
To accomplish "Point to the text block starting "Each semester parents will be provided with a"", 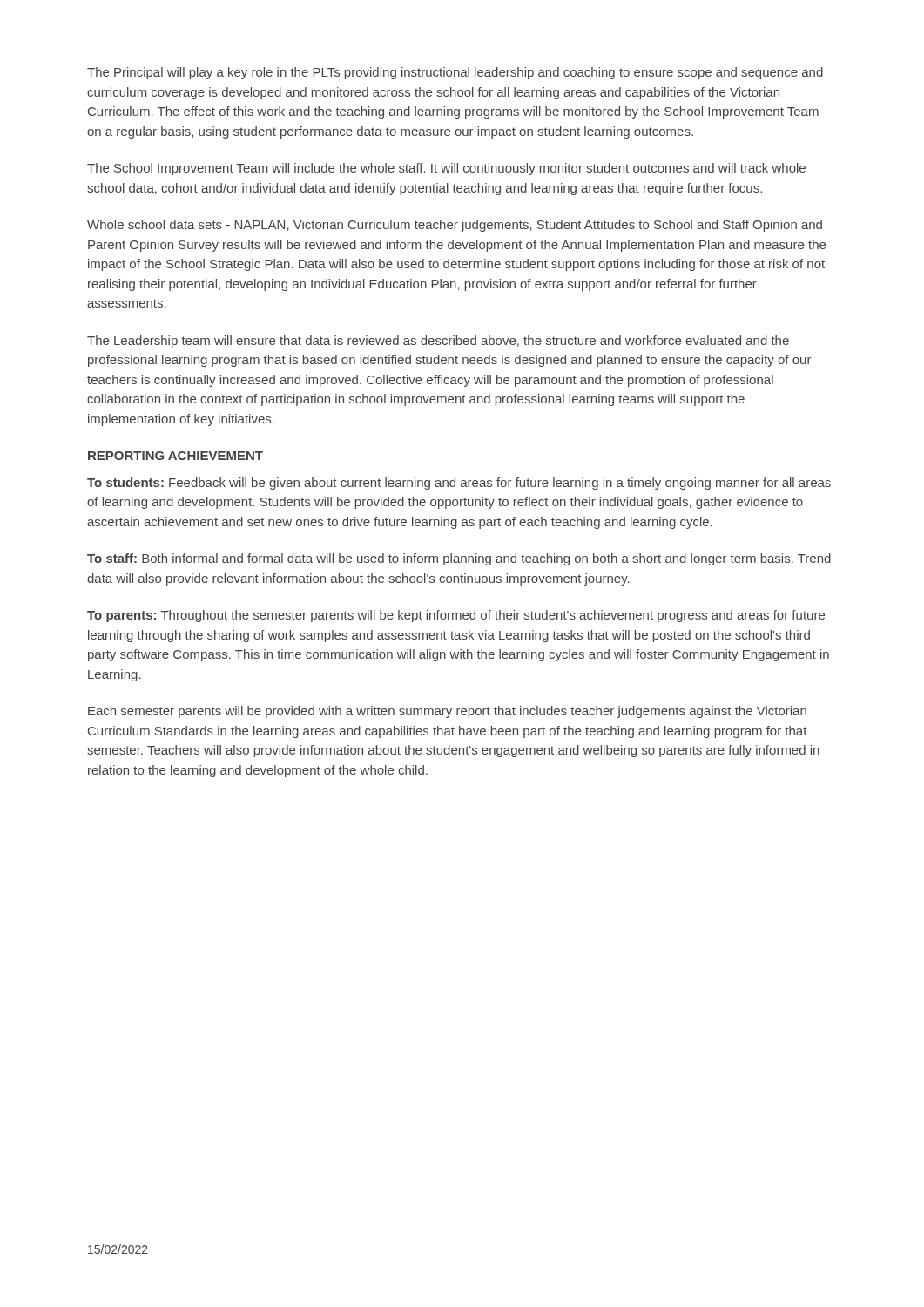I will [453, 740].
